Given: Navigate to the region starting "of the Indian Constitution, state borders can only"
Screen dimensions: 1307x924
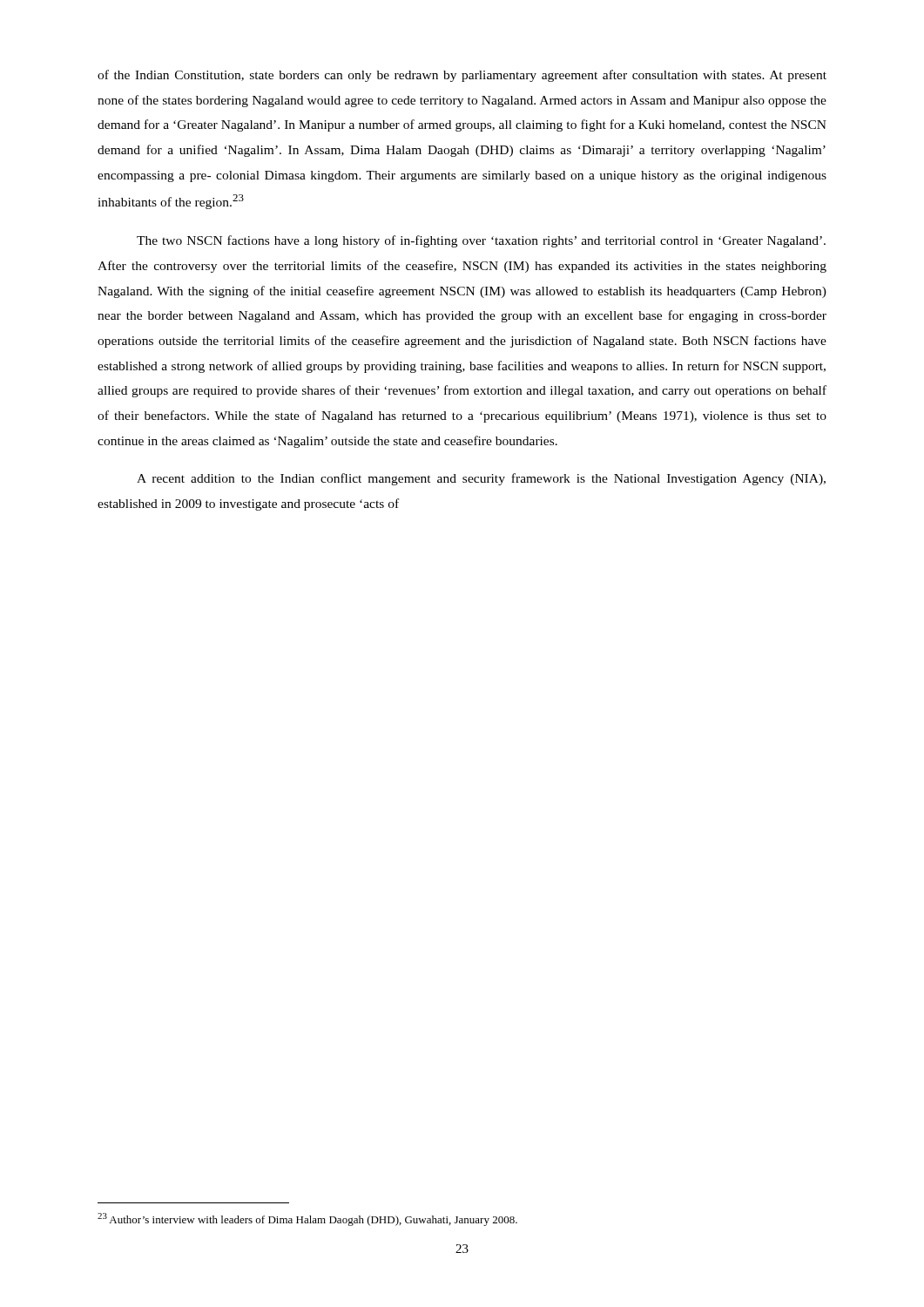Looking at the screenshot, I should coord(462,138).
